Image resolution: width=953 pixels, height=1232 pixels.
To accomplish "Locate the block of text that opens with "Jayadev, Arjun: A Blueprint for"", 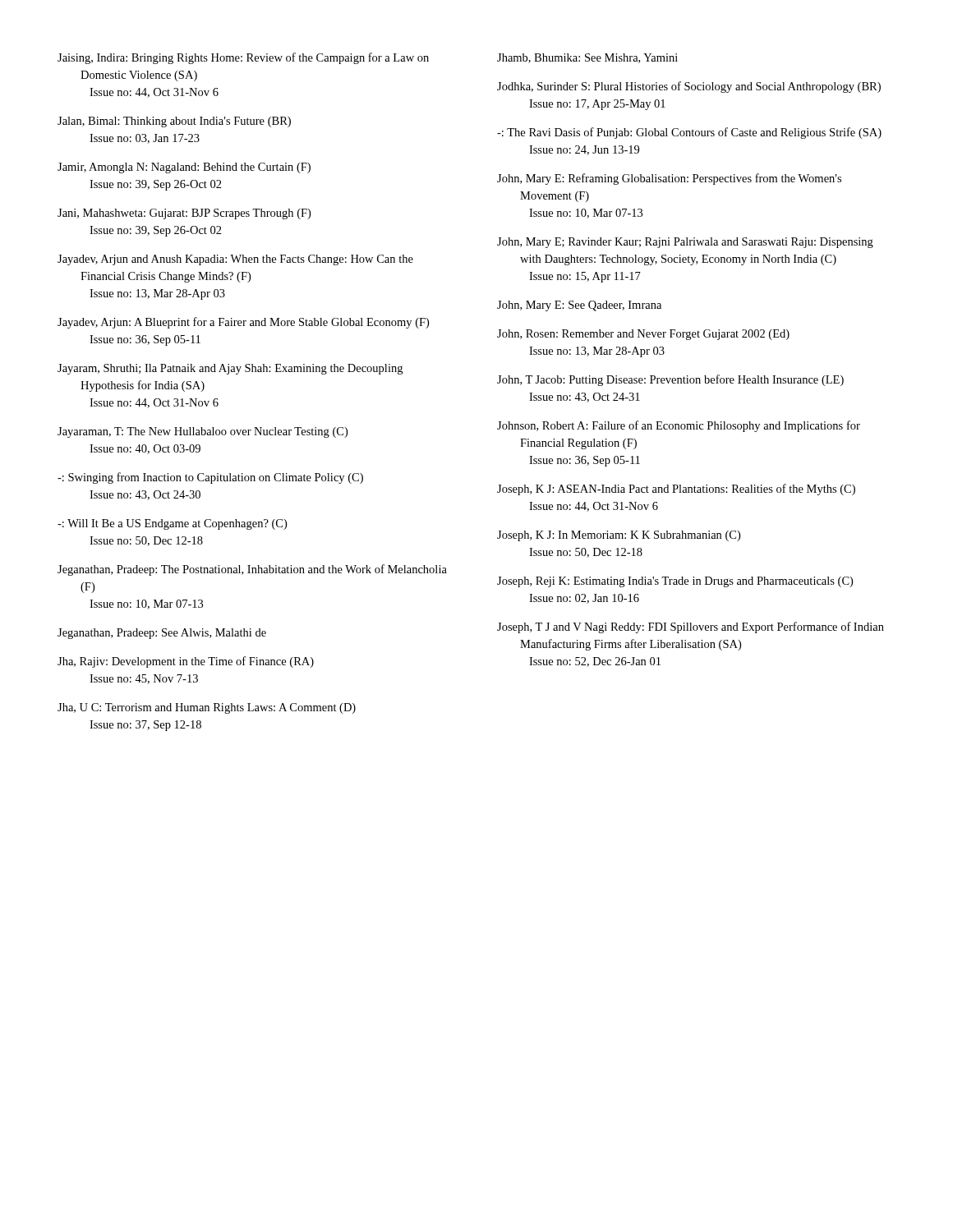I will pyautogui.click(x=257, y=331).
